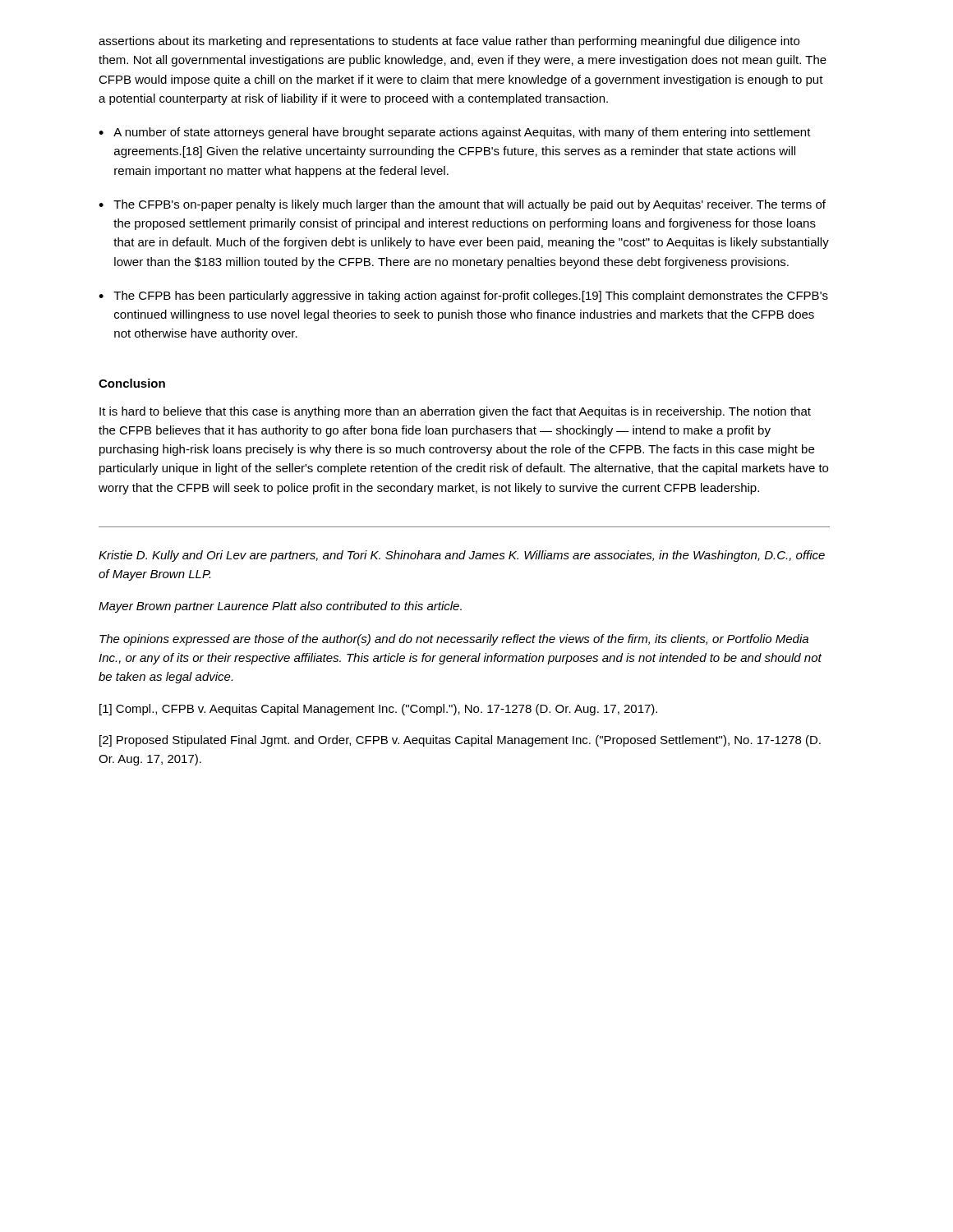Find the passage starting "Mayer Brown partner Laurence Platt also contributed"
953x1232 pixels.
coord(464,606)
